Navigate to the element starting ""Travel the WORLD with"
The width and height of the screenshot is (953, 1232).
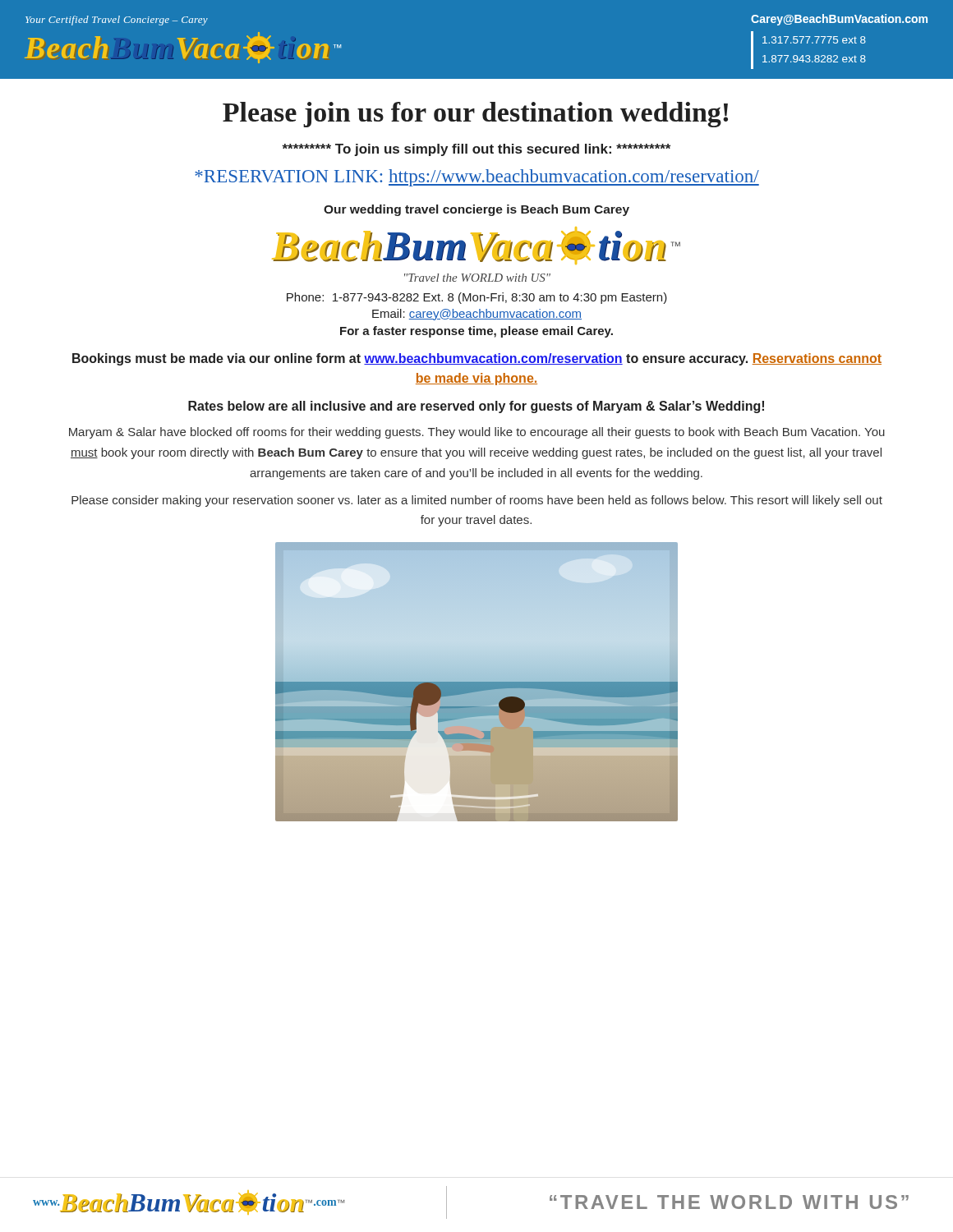coord(476,277)
